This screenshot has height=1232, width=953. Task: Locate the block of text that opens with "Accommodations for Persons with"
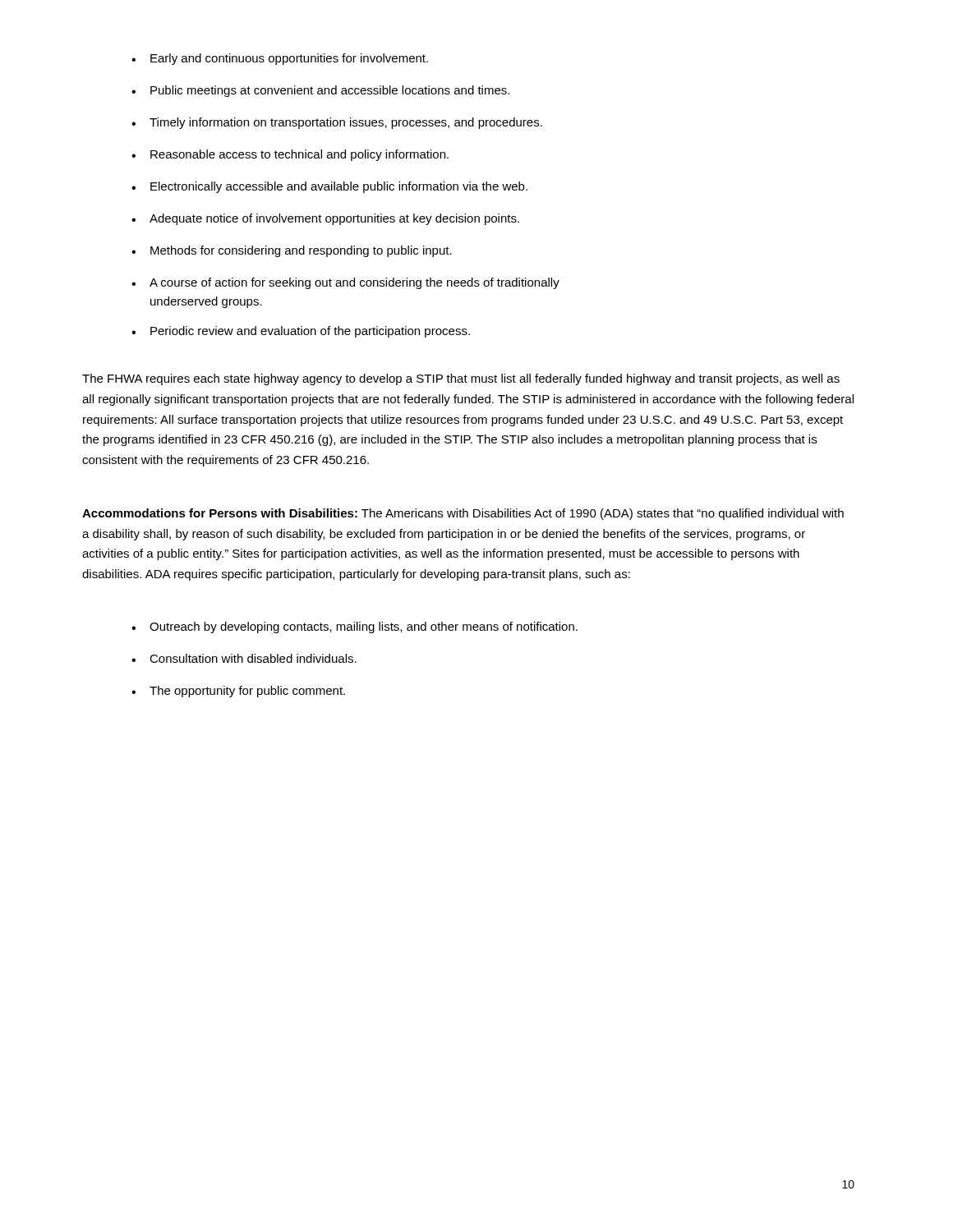463,543
